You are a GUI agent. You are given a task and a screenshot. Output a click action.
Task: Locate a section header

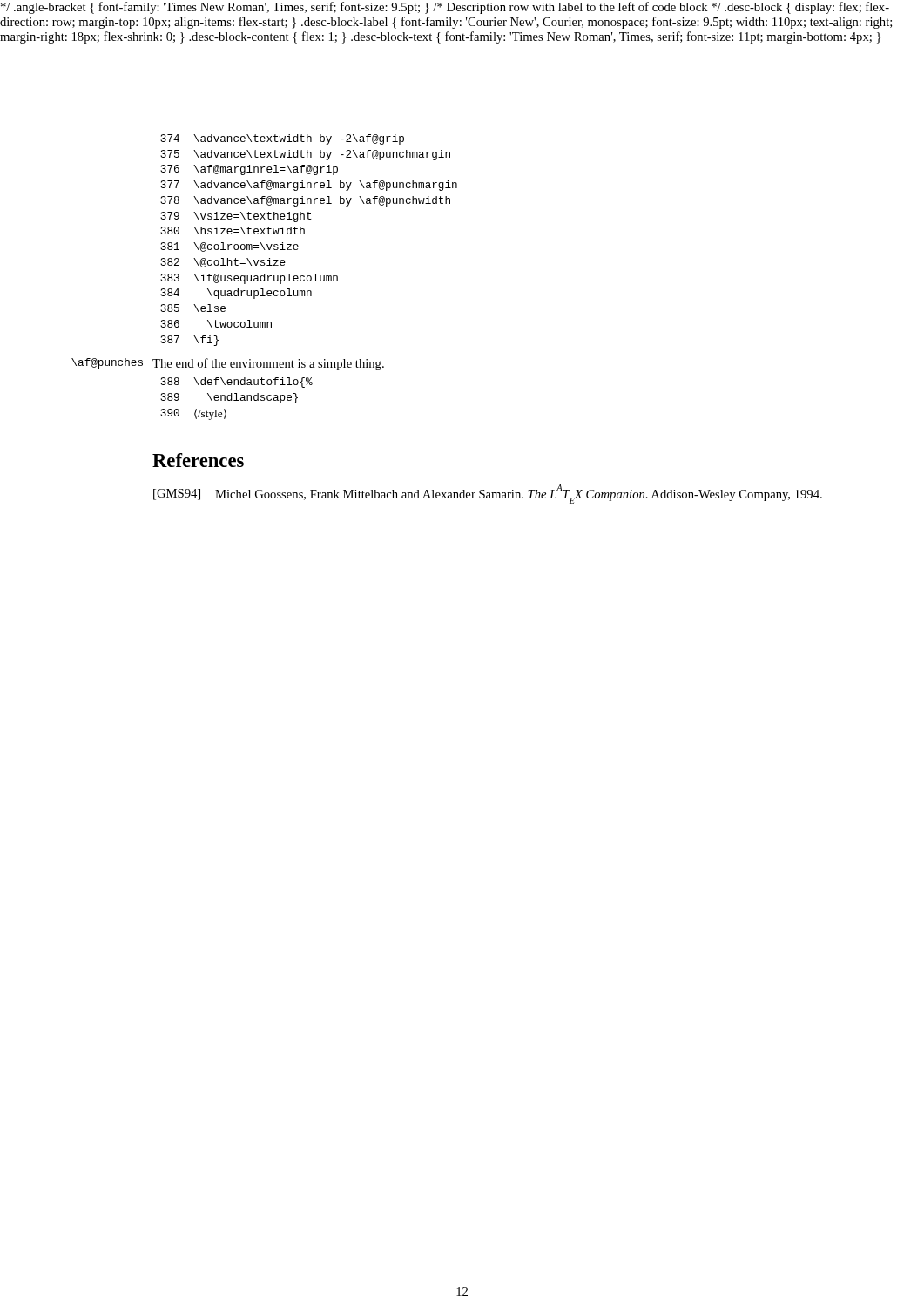tap(198, 461)
